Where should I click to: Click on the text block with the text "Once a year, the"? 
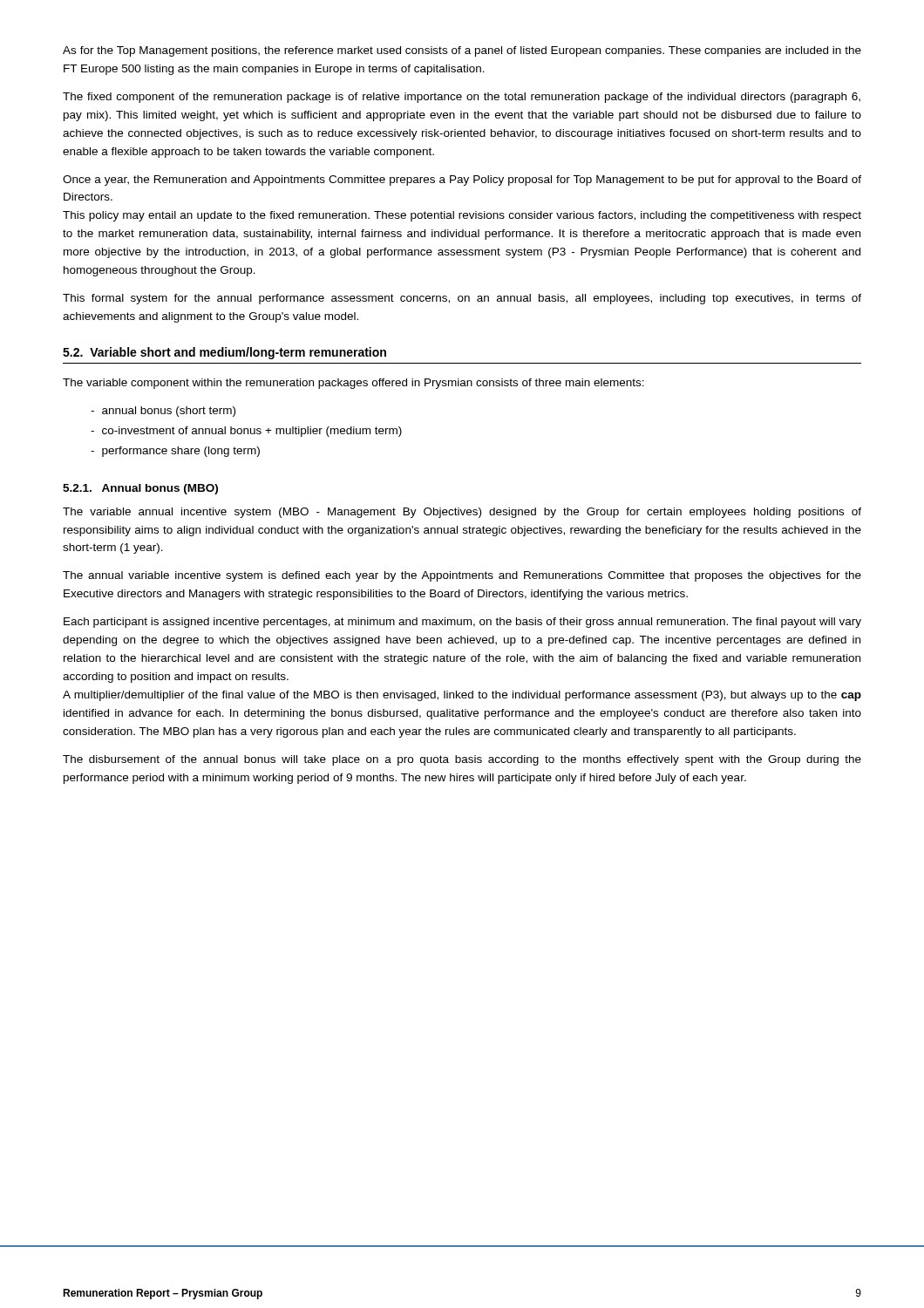(x=462, y=225)
